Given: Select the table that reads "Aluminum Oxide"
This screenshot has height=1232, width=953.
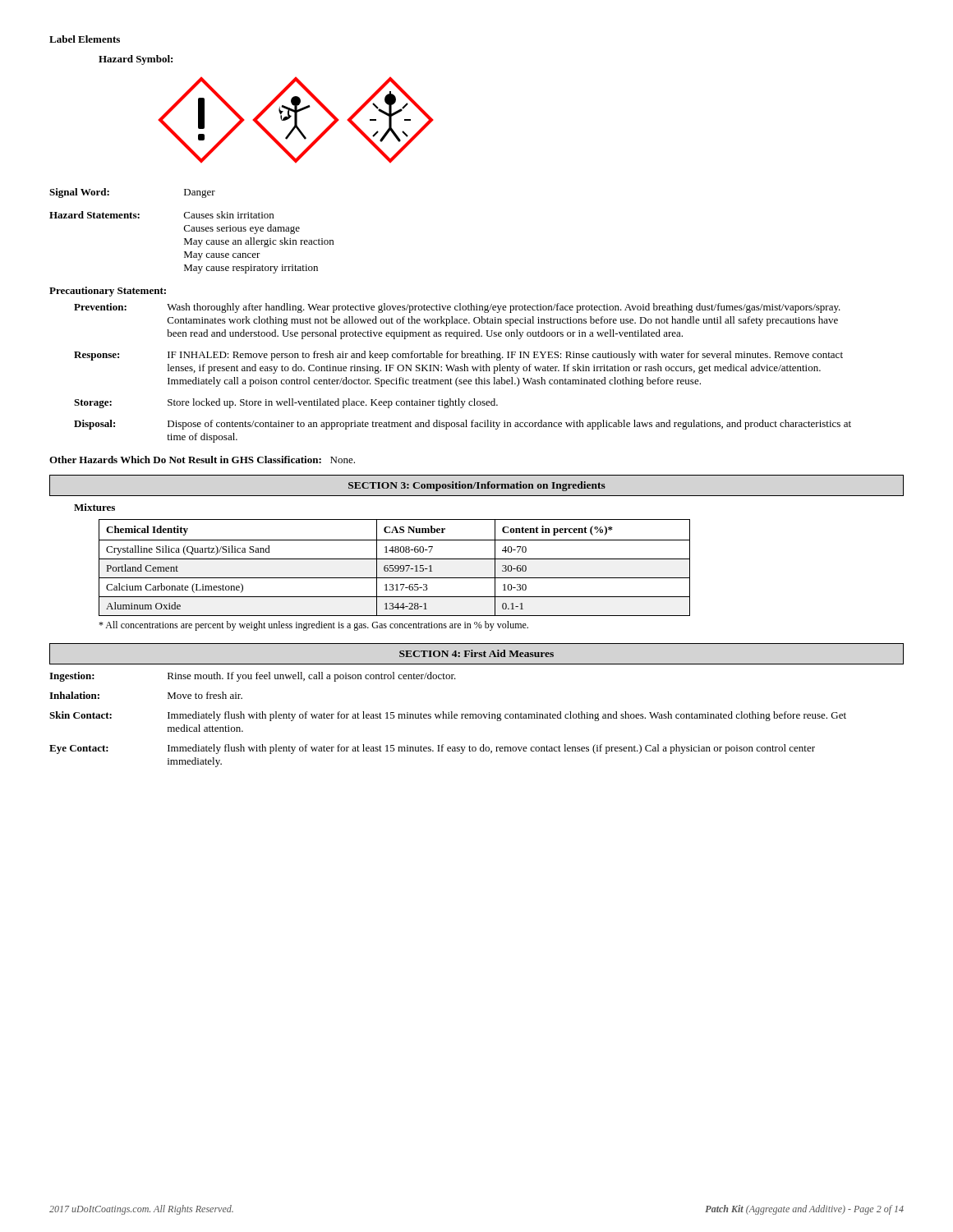Looking at the screenshot, I should (476, 568).
